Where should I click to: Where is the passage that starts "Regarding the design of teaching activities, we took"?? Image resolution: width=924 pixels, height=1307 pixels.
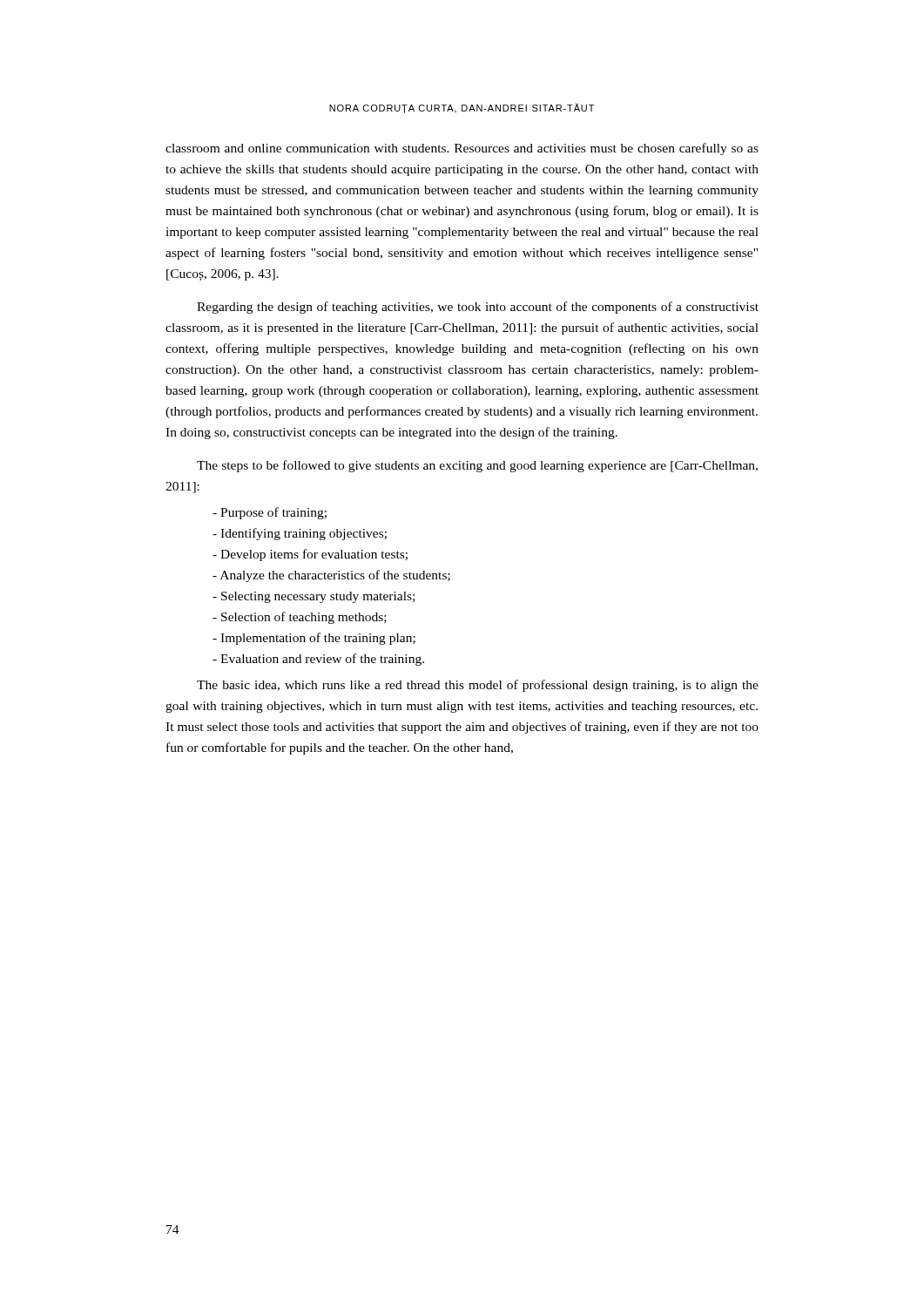462,370
